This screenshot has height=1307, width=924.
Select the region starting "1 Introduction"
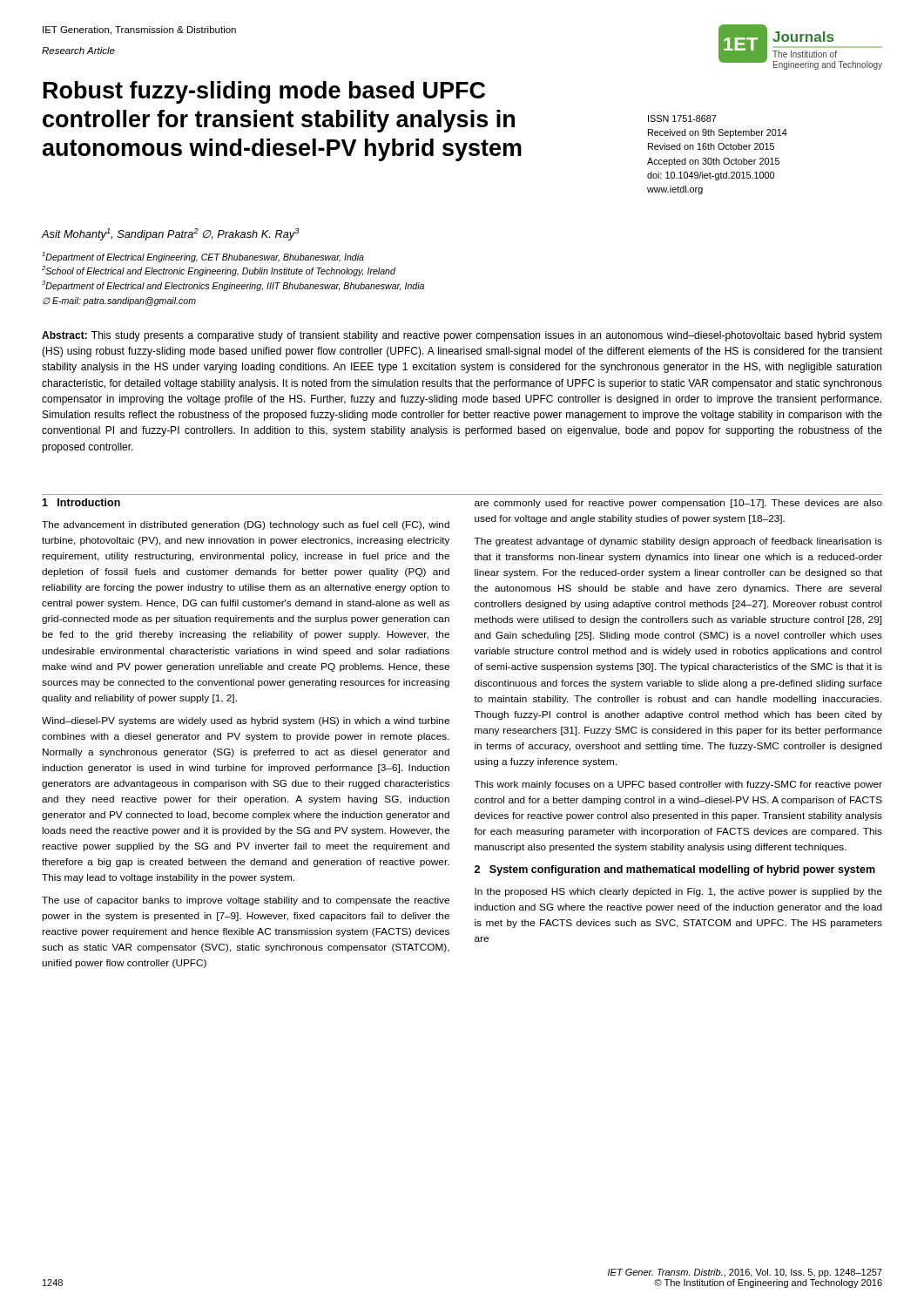point(81,503)
